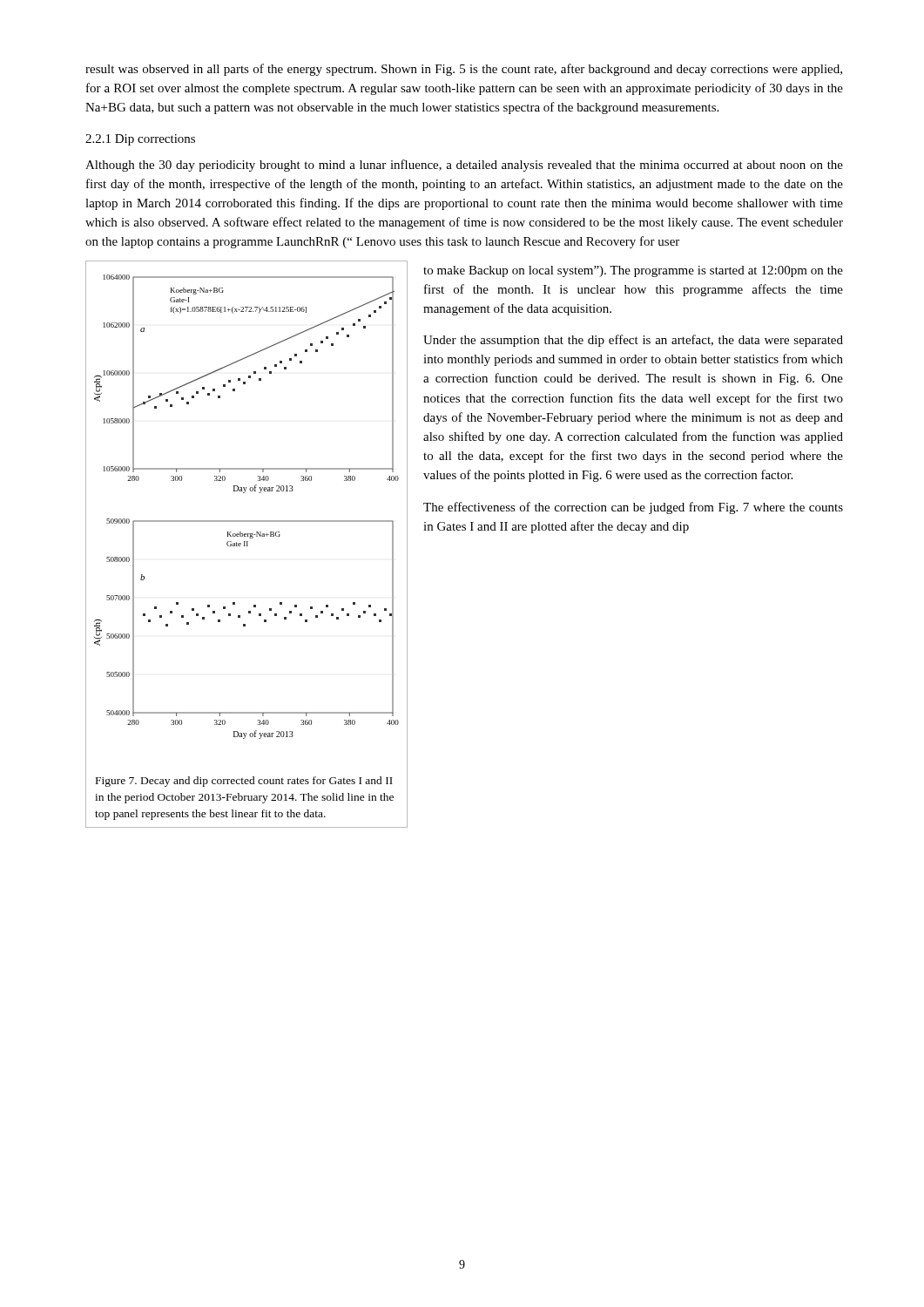Click on the text block with the text "to make Backup on local system”). The programme"
This screenshot has width=924, height=1307.
[x=633, y=289]
